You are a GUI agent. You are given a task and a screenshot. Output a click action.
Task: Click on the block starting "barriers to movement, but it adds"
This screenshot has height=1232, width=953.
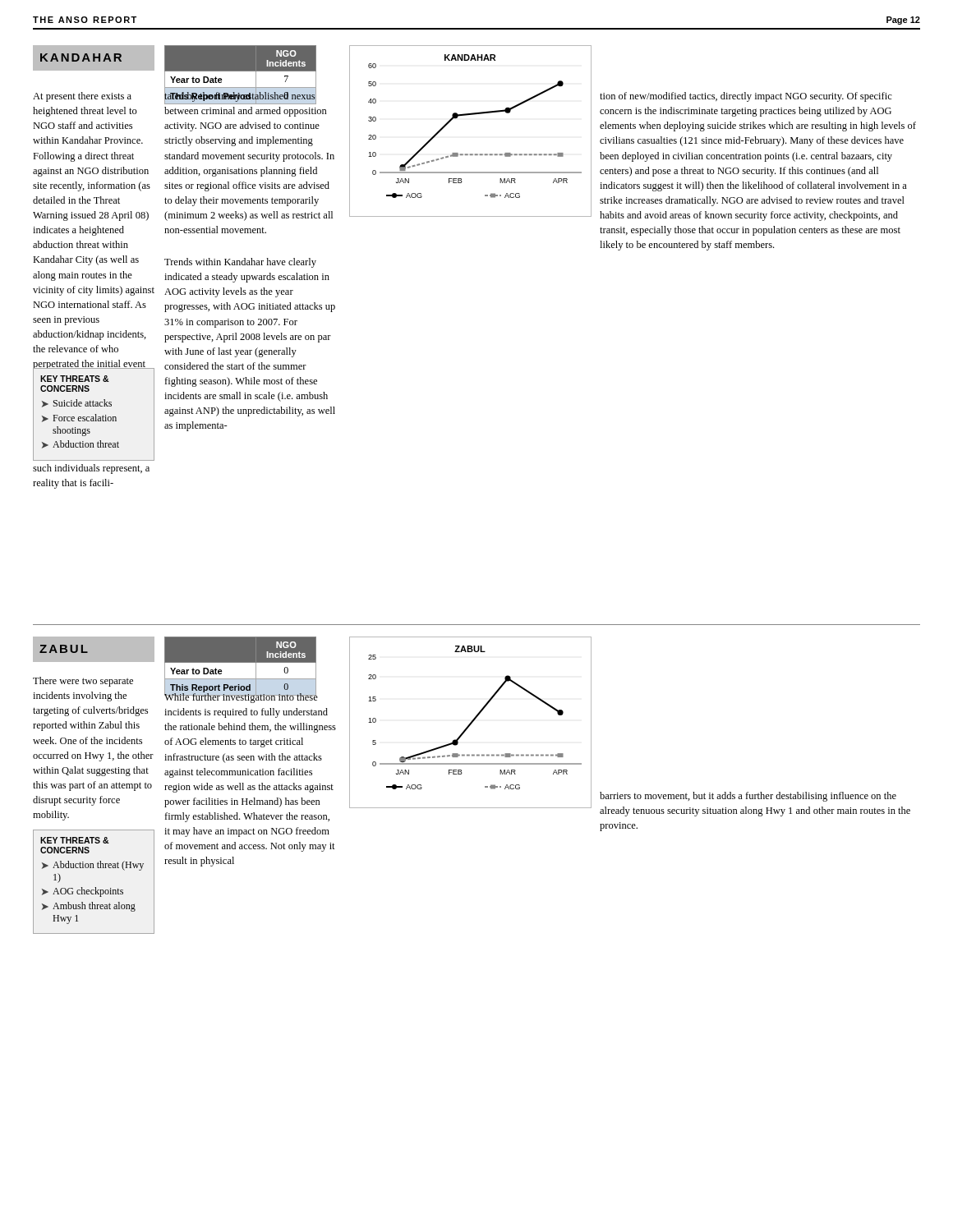755,811
